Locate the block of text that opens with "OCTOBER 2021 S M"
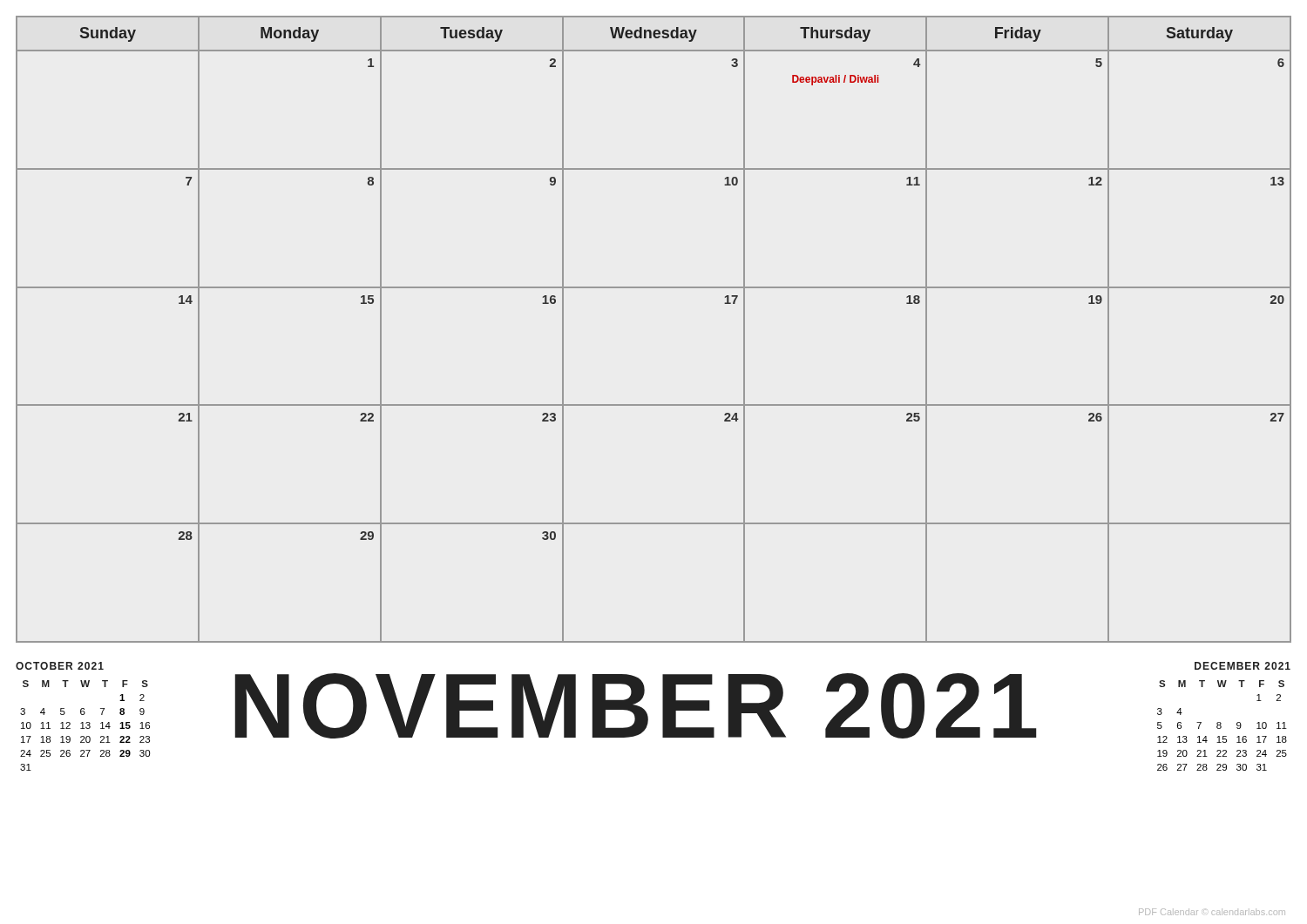Image resolution: width=1307 pixels, height=924 pixels. point(107,717)
